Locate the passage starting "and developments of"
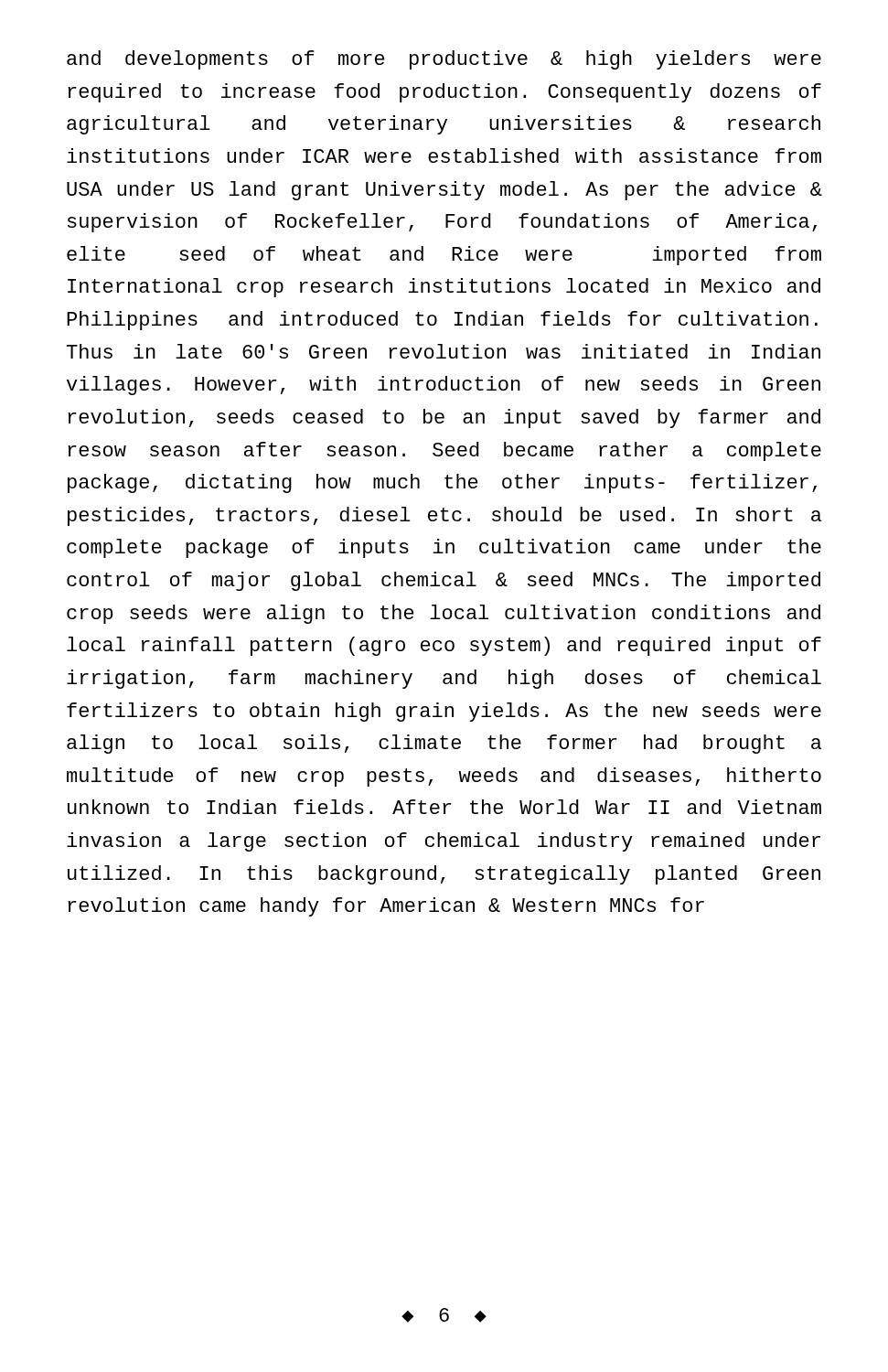 tap(444, 483)
